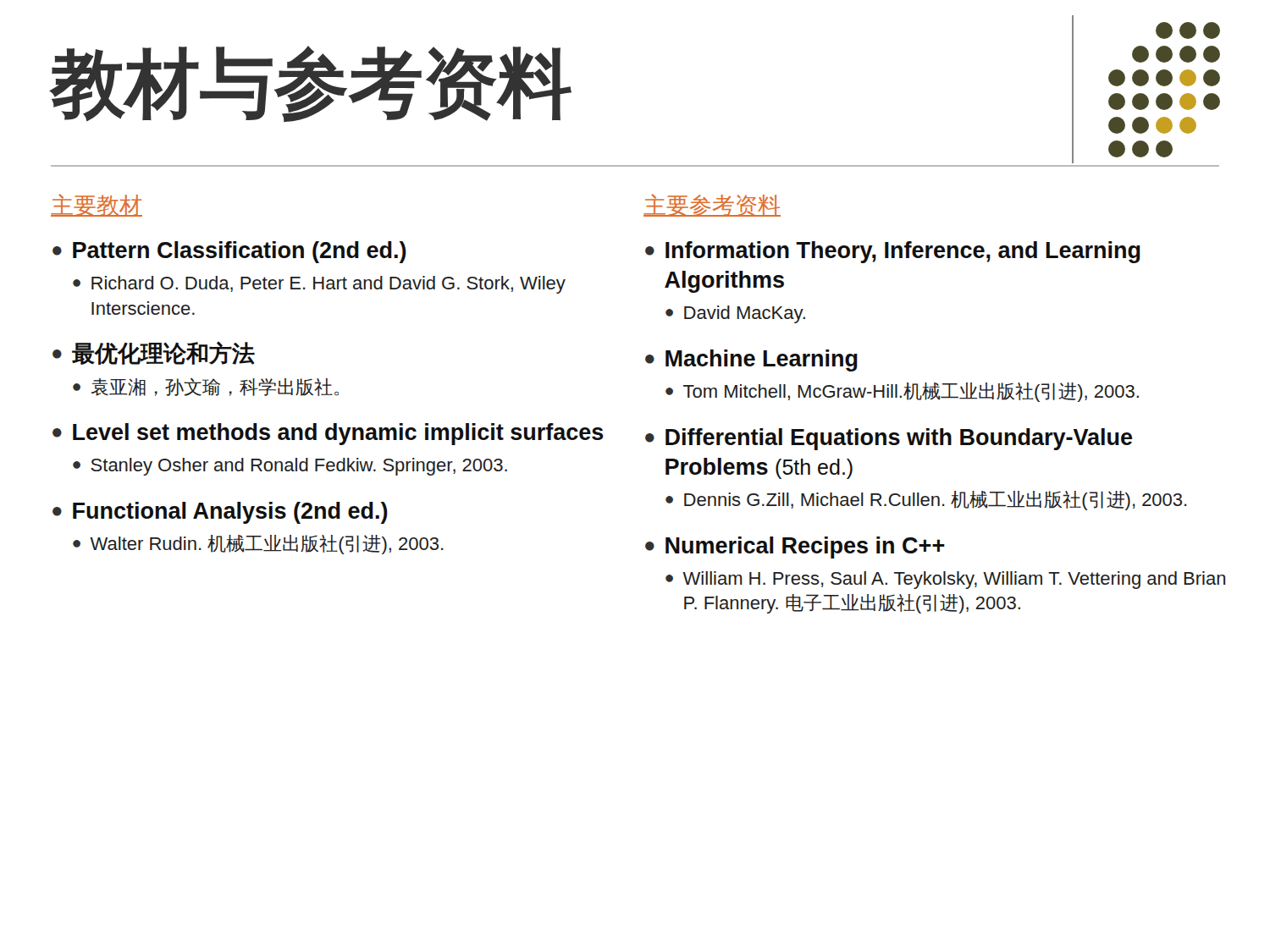Select the title

pos(312,83)
